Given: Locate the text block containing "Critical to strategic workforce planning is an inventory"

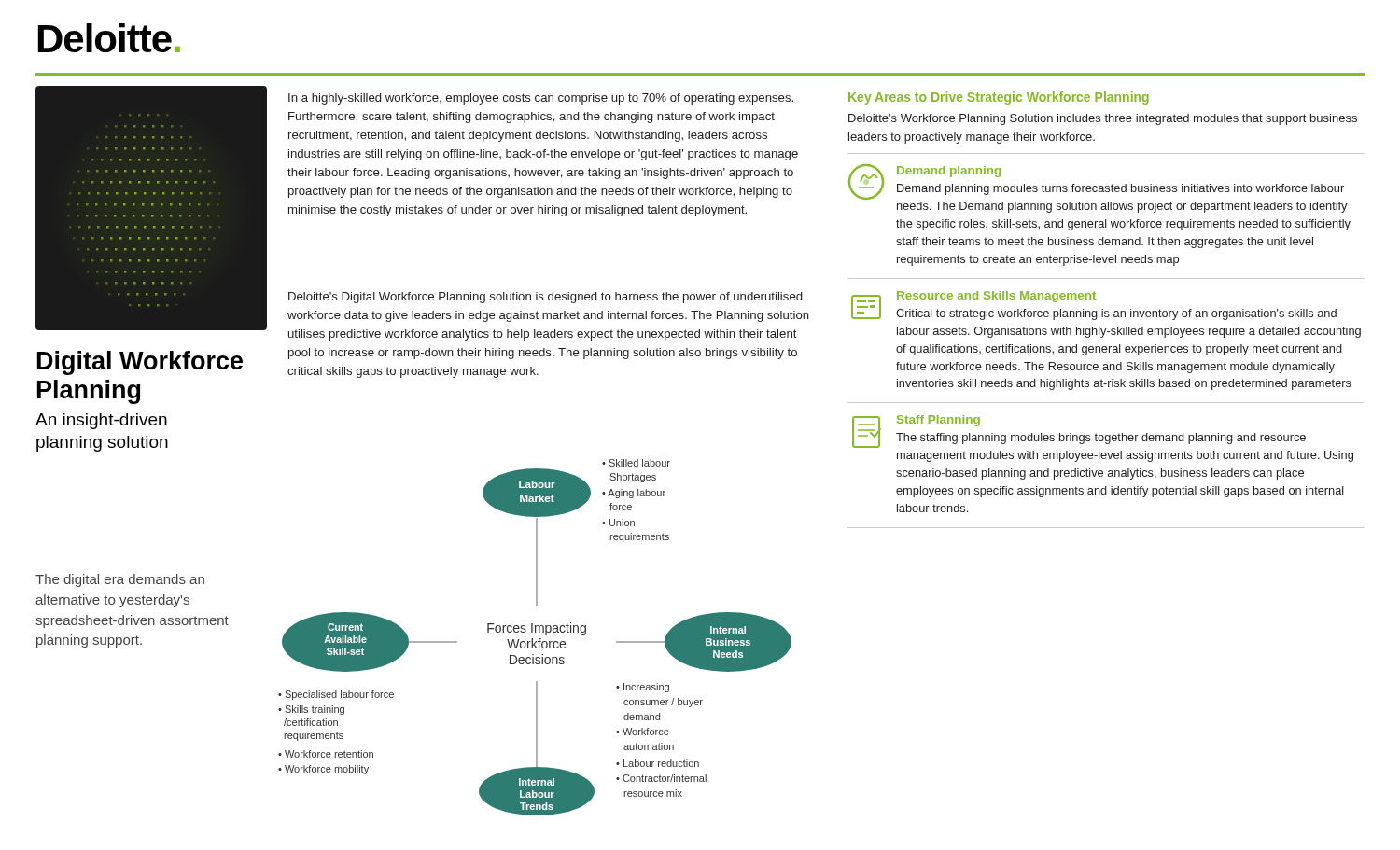Looking at the screenshot, I should 1129,348.
